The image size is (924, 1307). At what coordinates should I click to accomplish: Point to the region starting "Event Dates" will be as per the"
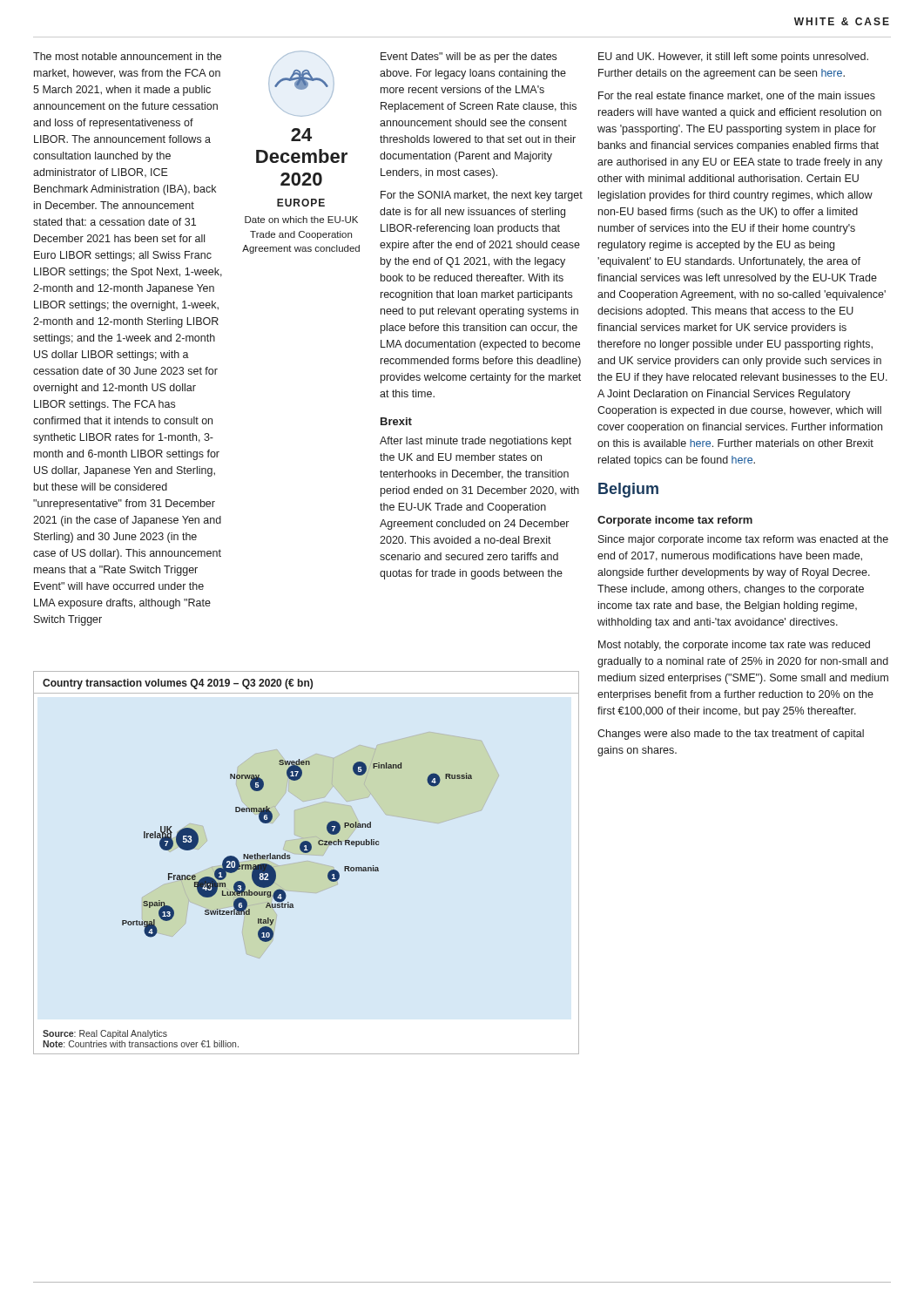(x=482, y=315)
